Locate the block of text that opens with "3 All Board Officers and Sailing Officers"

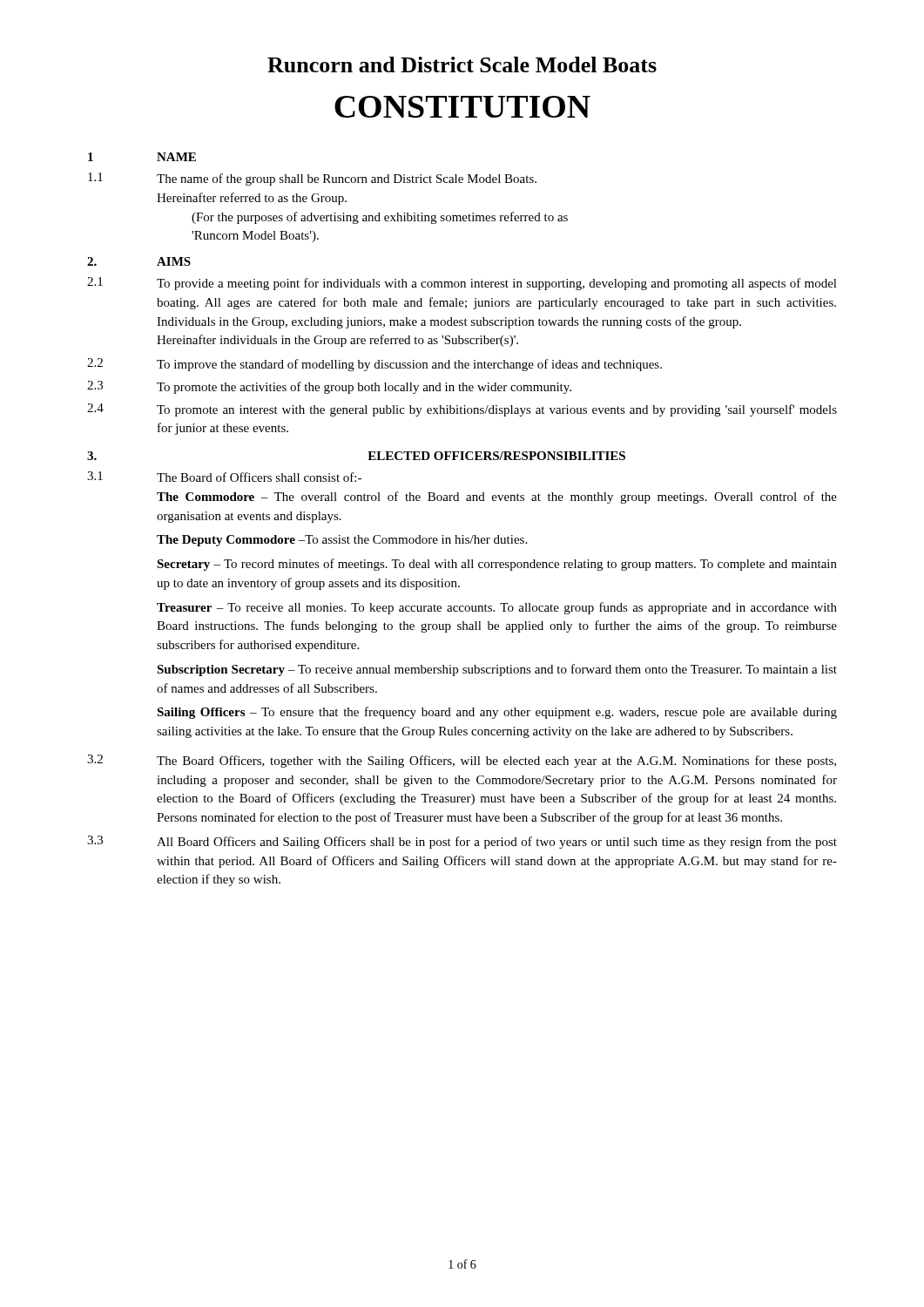point(462,861)
